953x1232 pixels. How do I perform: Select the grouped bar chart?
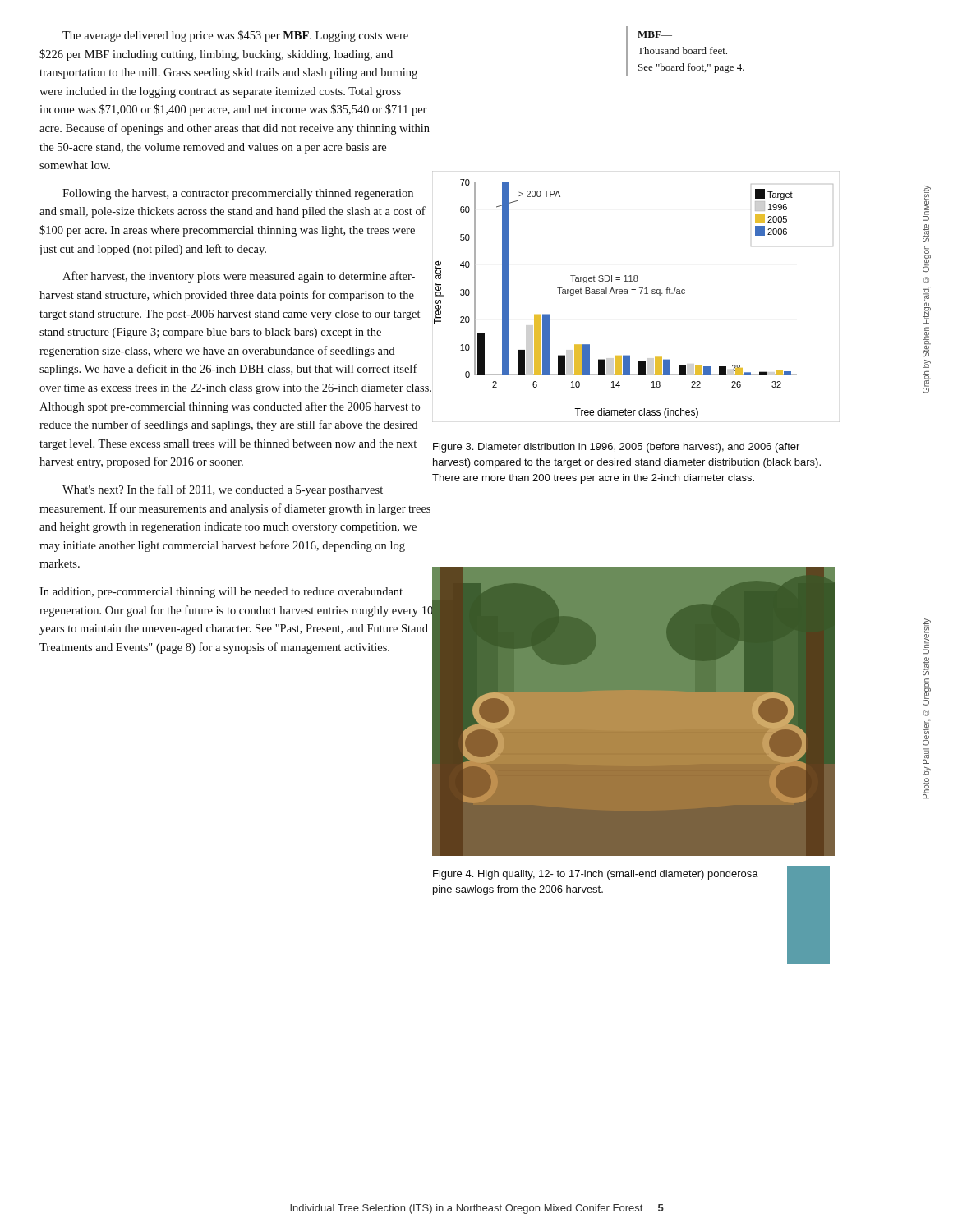[x=636, y=297]
